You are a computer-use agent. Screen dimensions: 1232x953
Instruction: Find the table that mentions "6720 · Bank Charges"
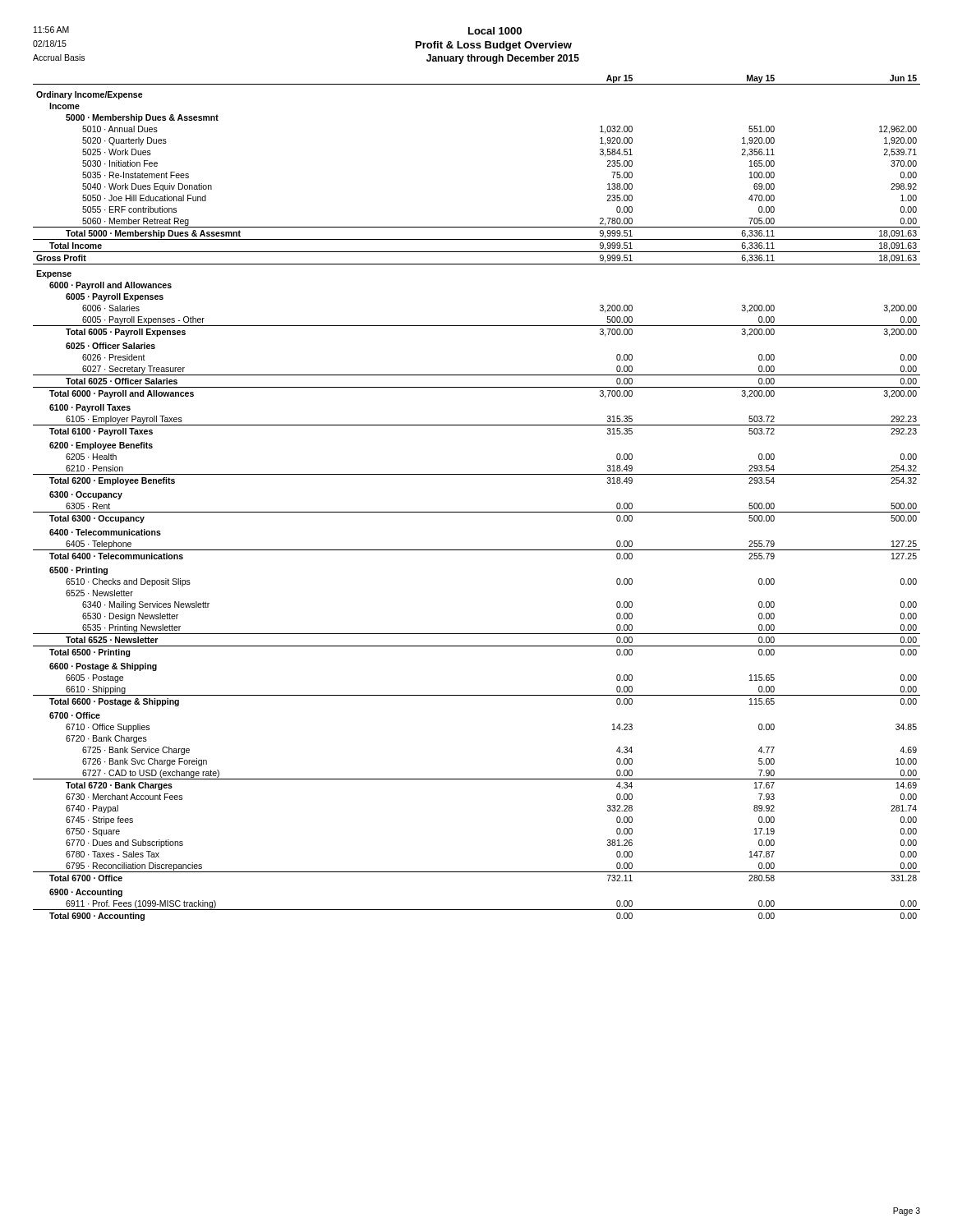pos(476,497)
